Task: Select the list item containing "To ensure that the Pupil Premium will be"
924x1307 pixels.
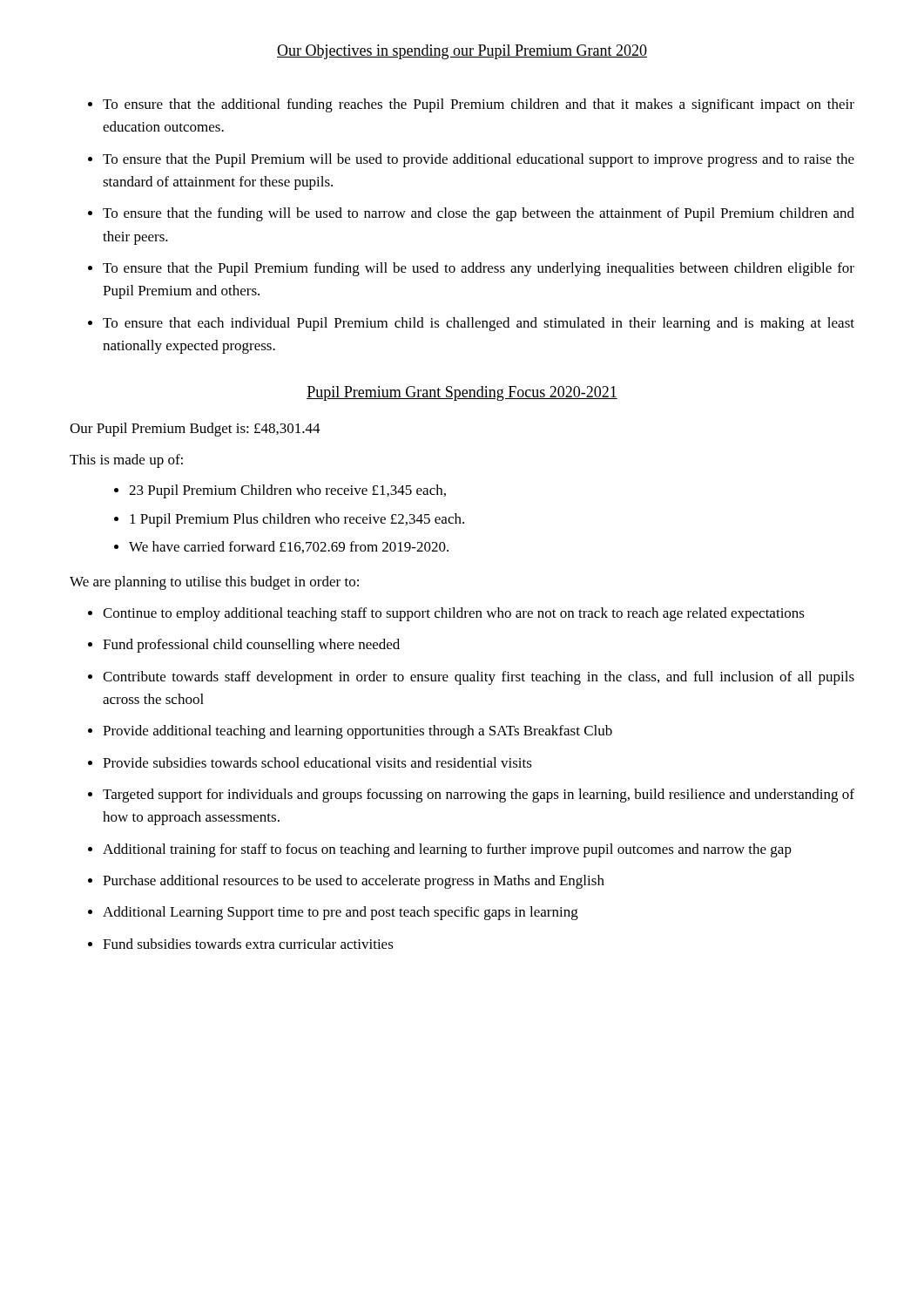Action: [479, 171]
